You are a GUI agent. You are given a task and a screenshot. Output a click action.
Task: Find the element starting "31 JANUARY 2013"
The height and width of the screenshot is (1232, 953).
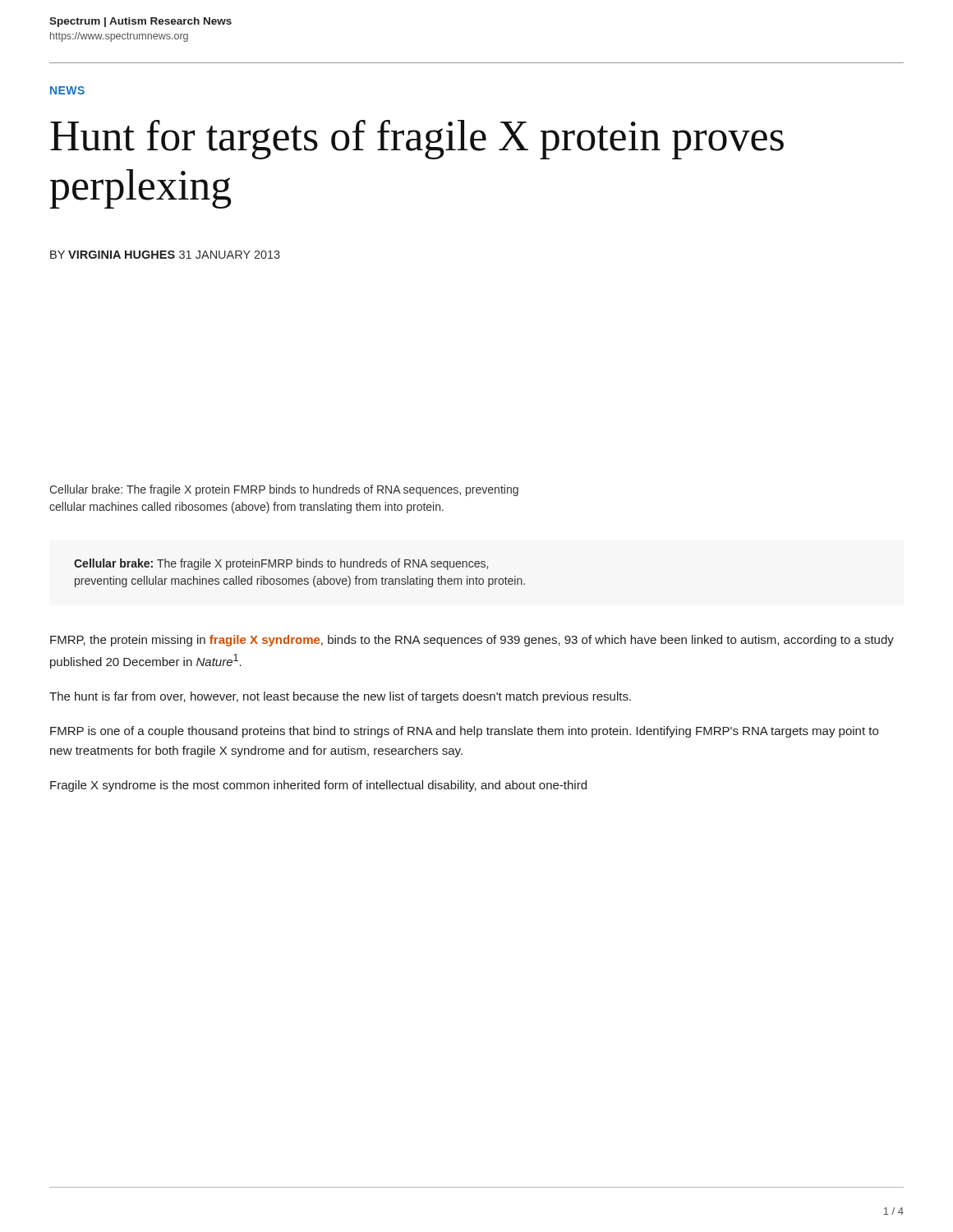click(x=229, y=254)
